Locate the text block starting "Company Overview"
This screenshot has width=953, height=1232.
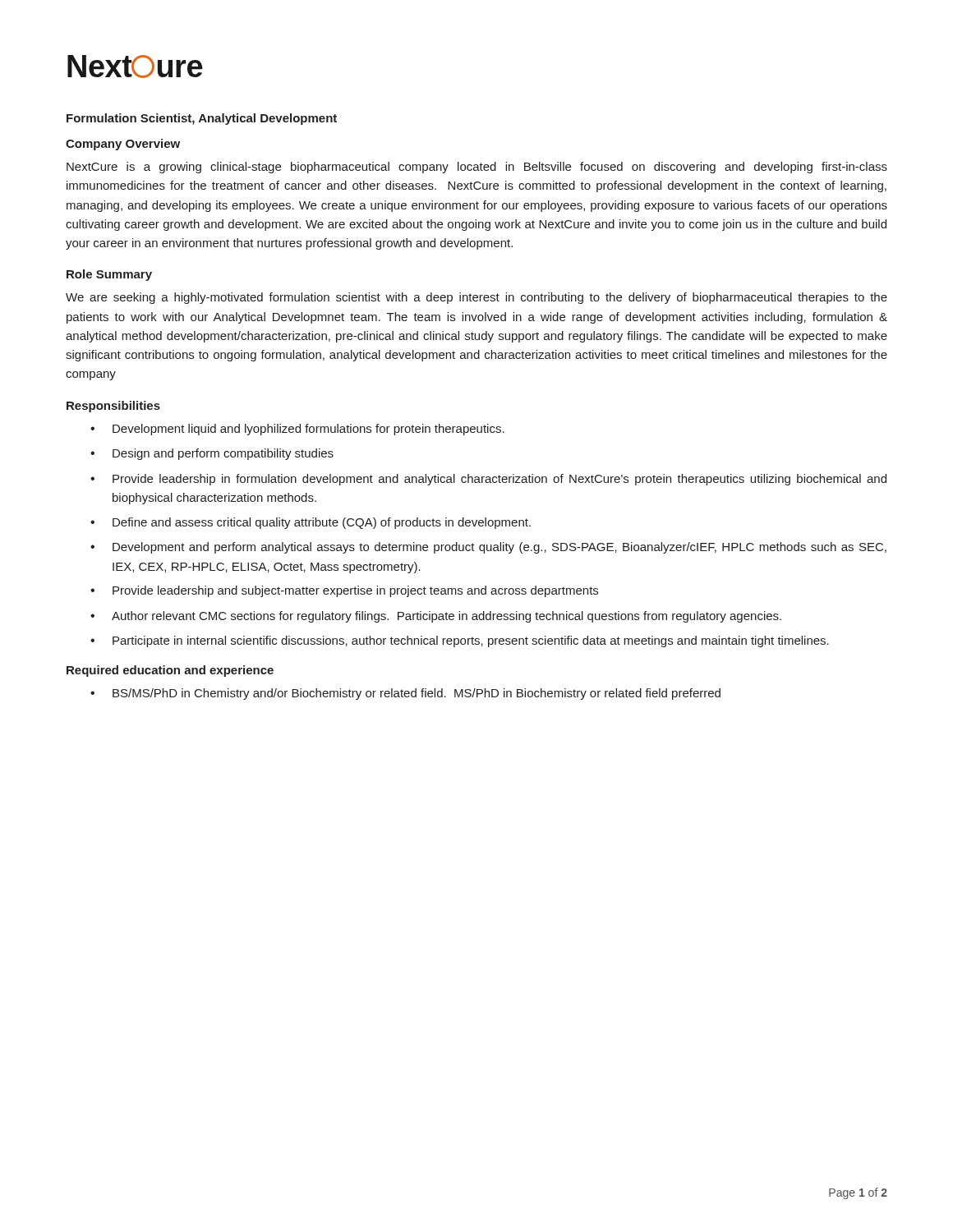click(123, 143)
